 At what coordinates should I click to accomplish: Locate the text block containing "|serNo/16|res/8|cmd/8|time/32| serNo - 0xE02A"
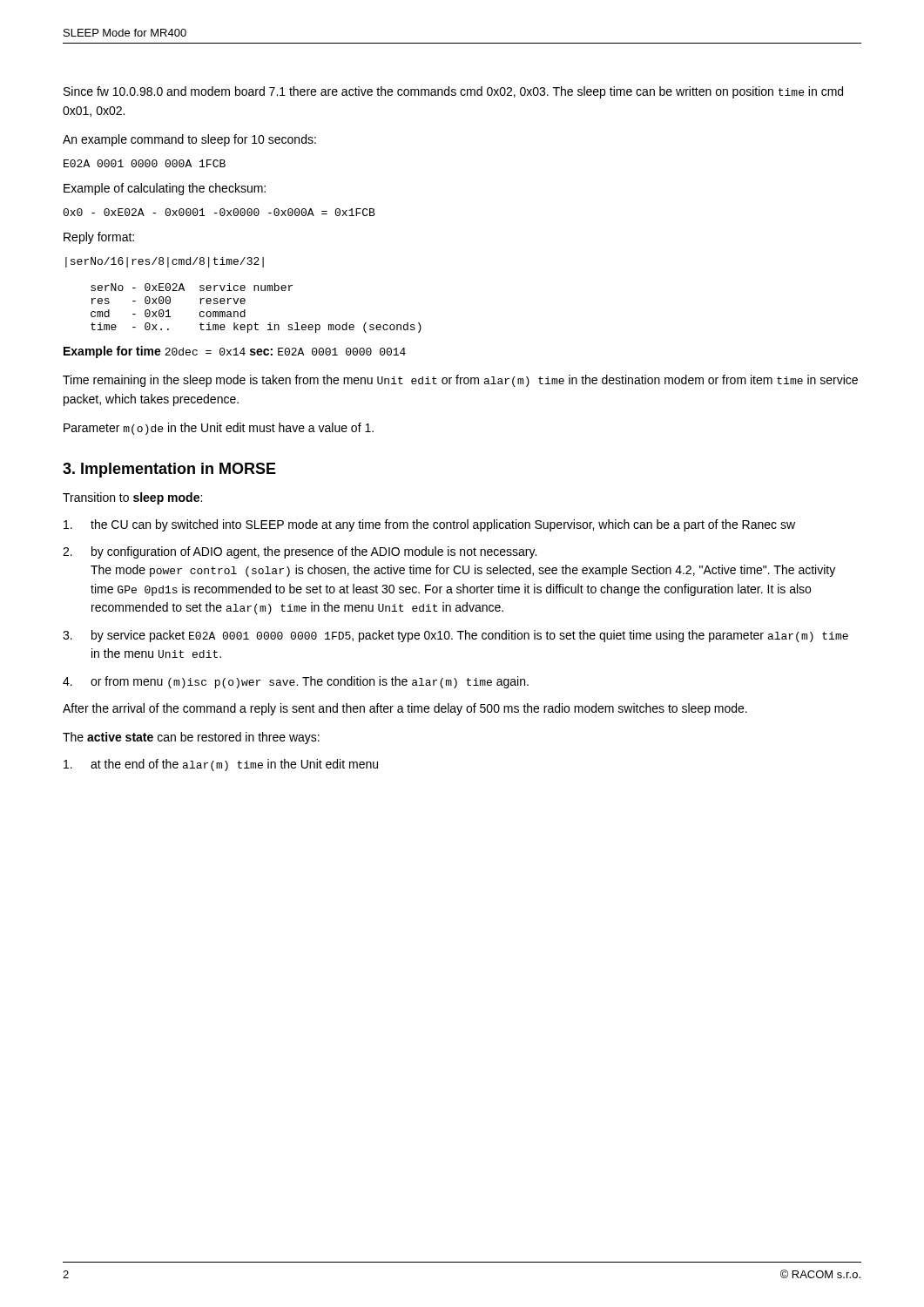243,294
